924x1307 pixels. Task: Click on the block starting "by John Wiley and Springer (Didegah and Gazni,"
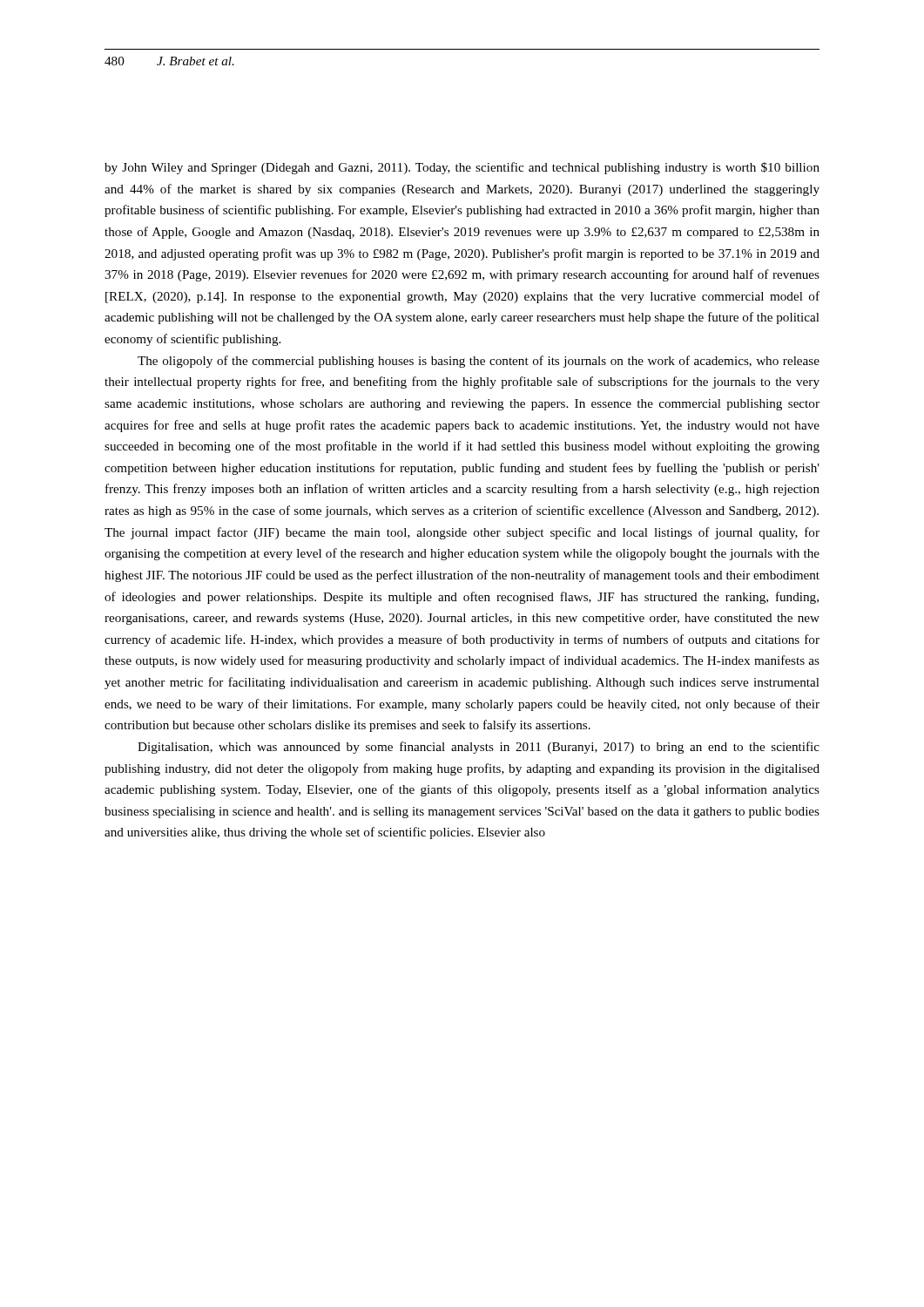(462, 253)
